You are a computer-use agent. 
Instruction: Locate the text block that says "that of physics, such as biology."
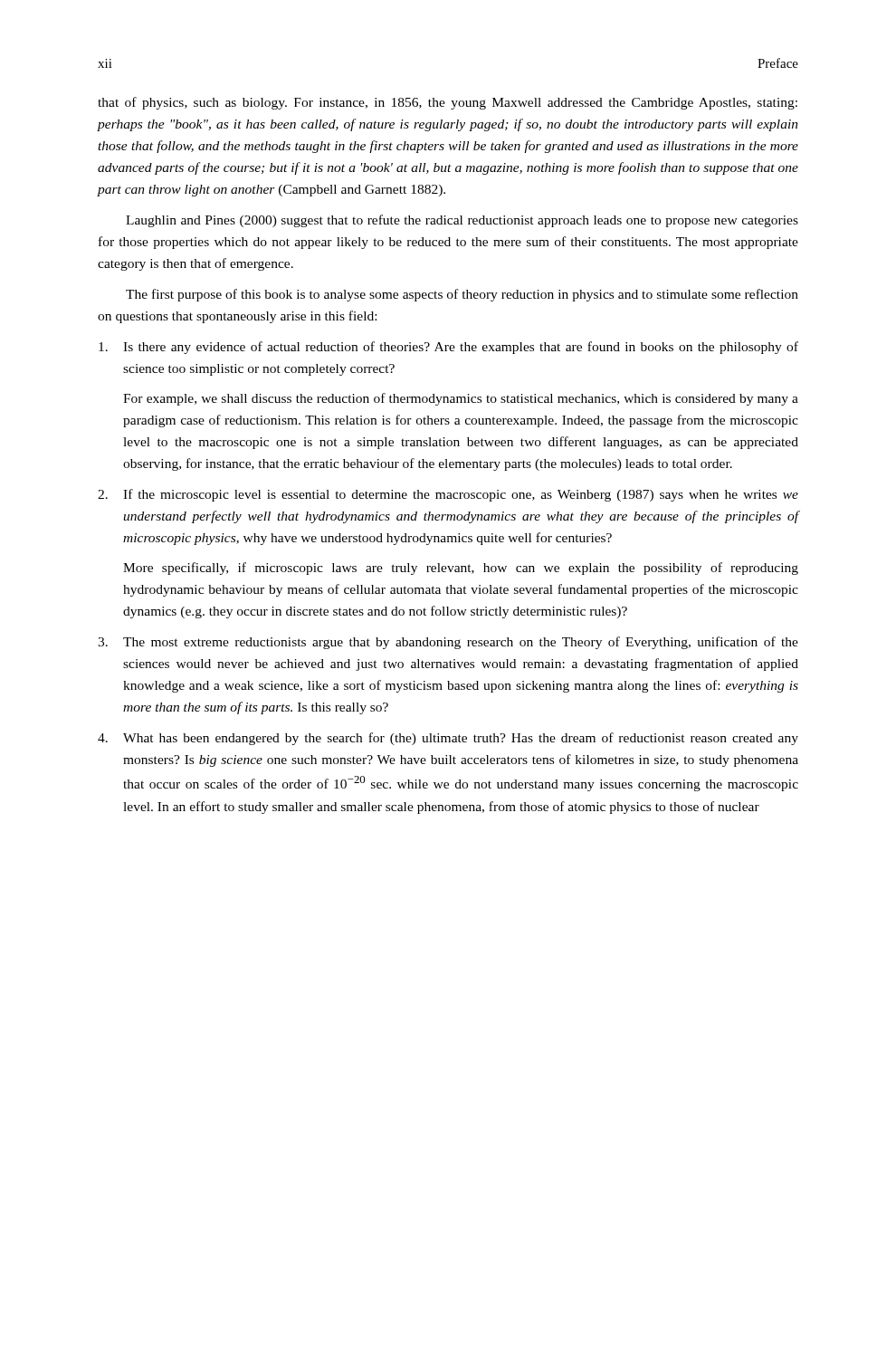click(x=448, y=146)
